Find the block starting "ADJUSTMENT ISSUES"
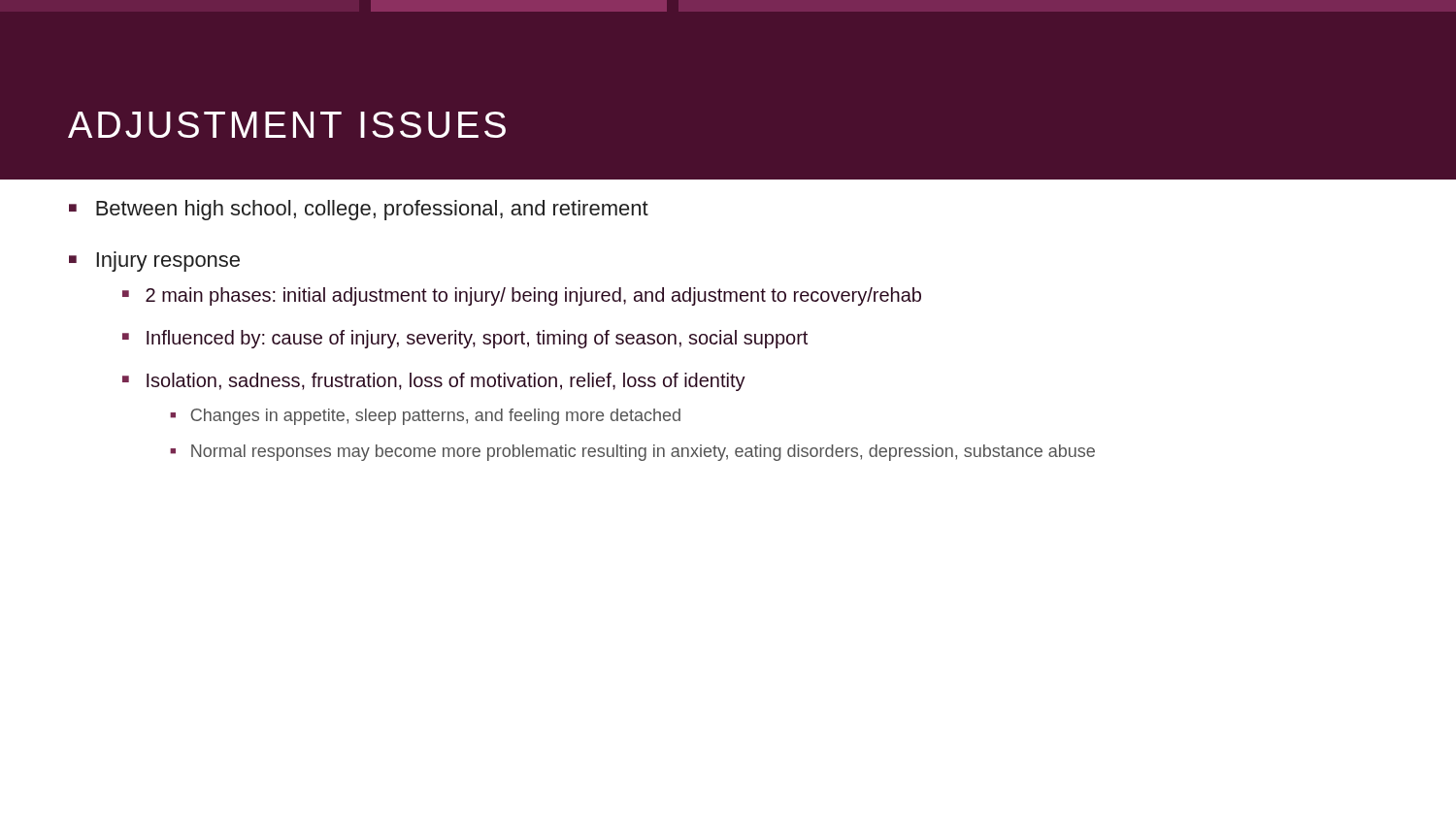Screen dimensions: 819x1456 (x=289, y=125)
